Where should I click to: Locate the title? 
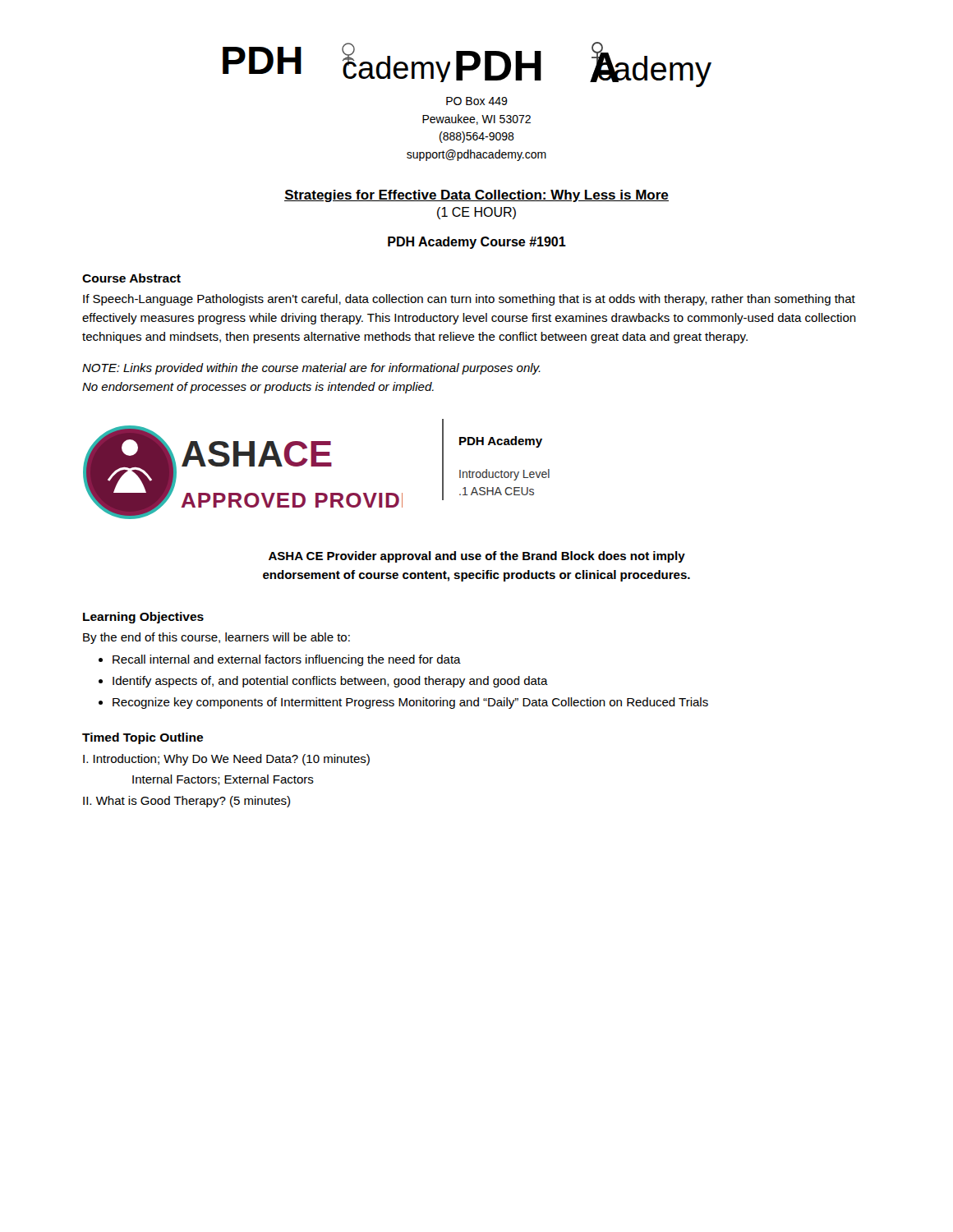coord(476,203)
